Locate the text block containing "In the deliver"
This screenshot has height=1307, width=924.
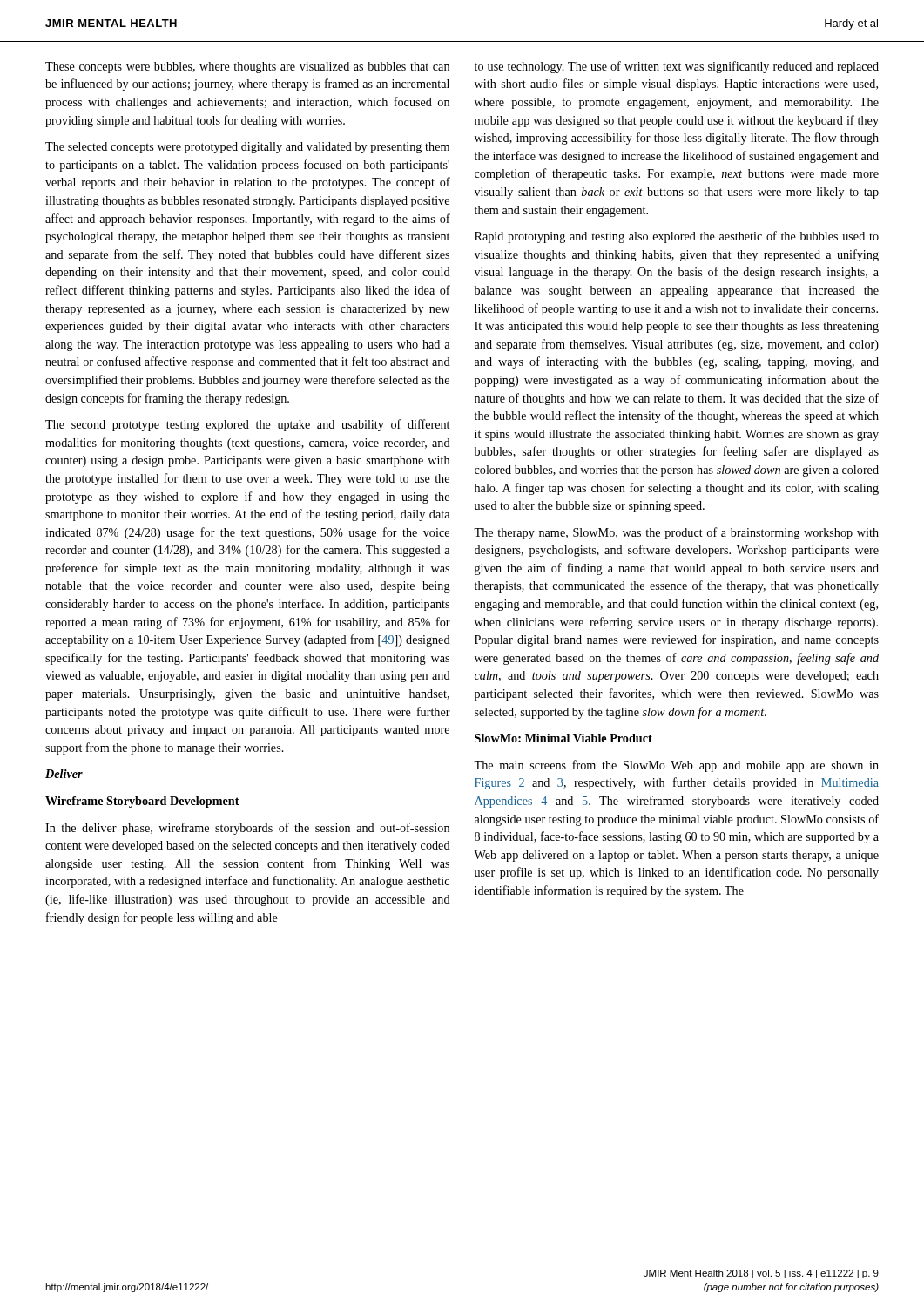pyautogui.click(x=248, y=873)
